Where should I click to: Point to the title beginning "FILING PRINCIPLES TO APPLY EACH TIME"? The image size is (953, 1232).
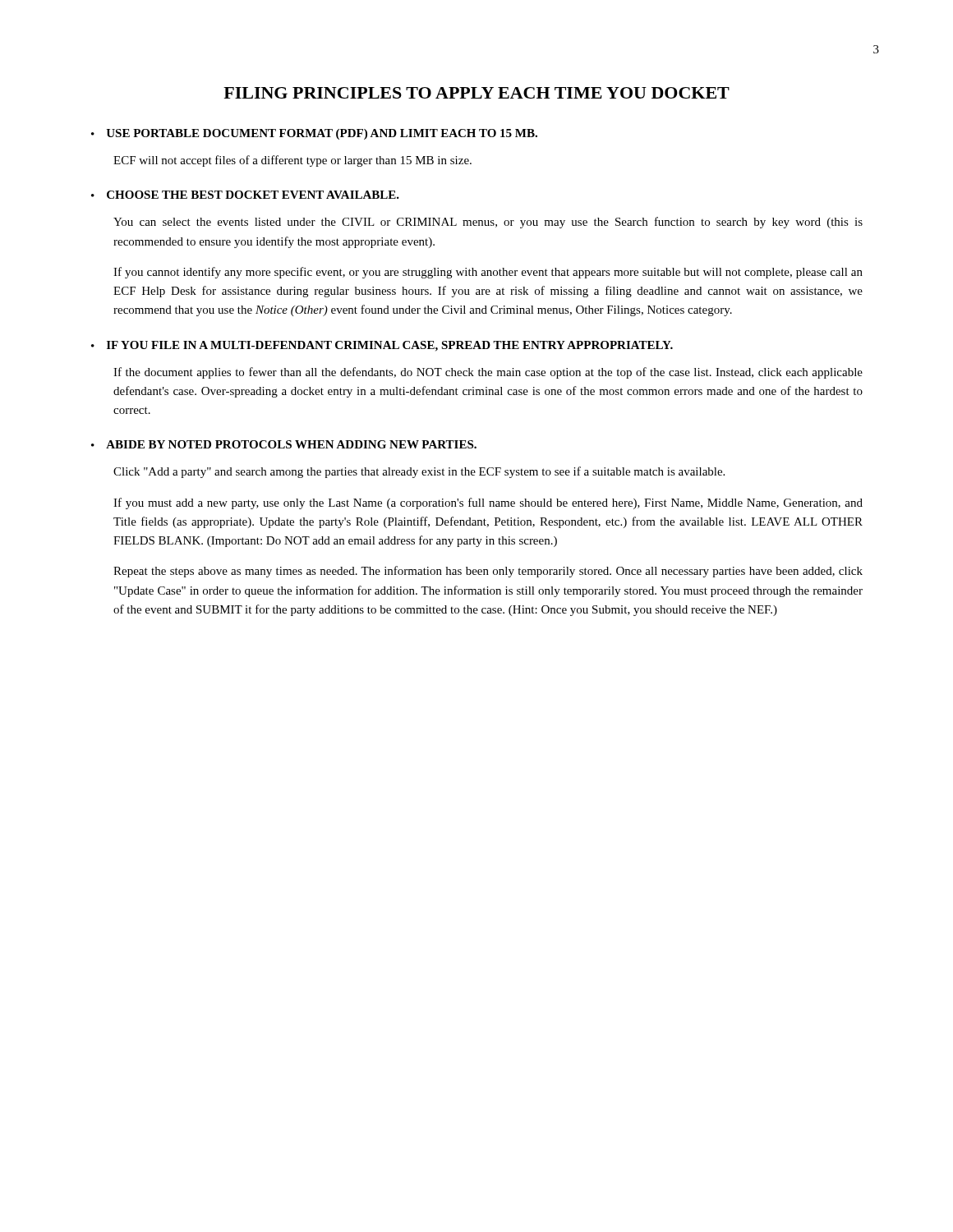[476, 92]
